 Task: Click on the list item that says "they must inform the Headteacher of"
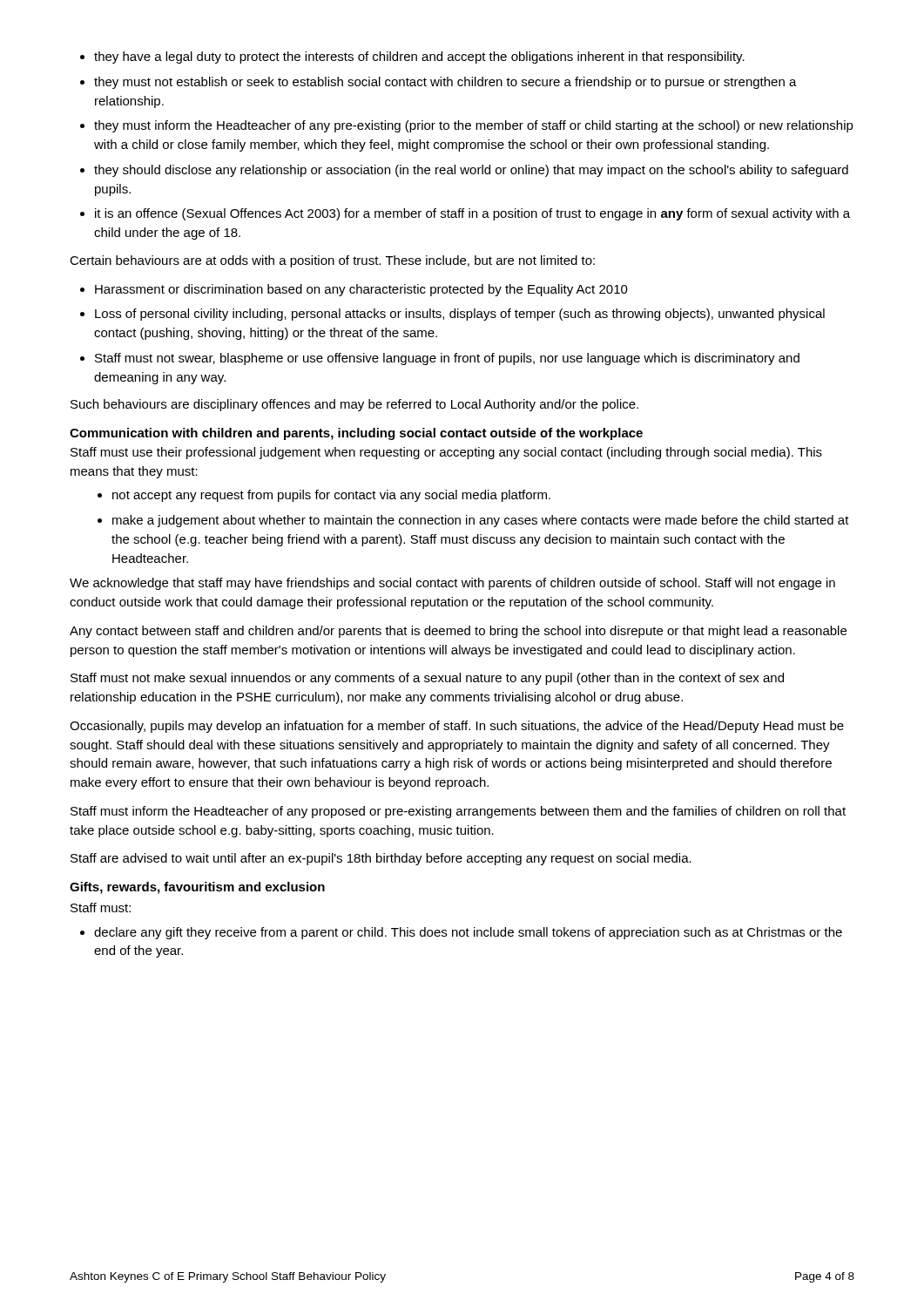(474, 135)
